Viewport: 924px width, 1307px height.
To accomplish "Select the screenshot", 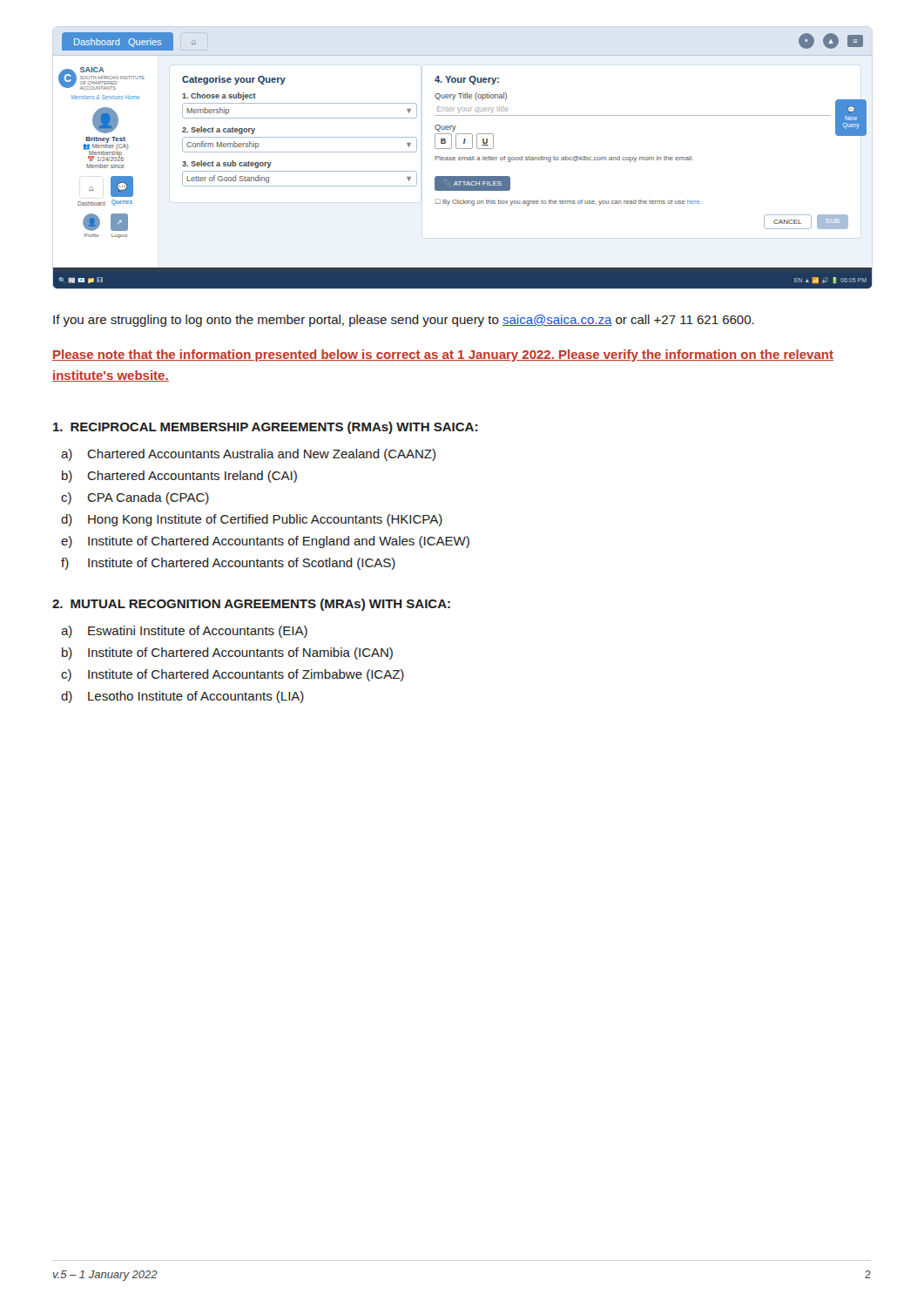I will 462,158.
